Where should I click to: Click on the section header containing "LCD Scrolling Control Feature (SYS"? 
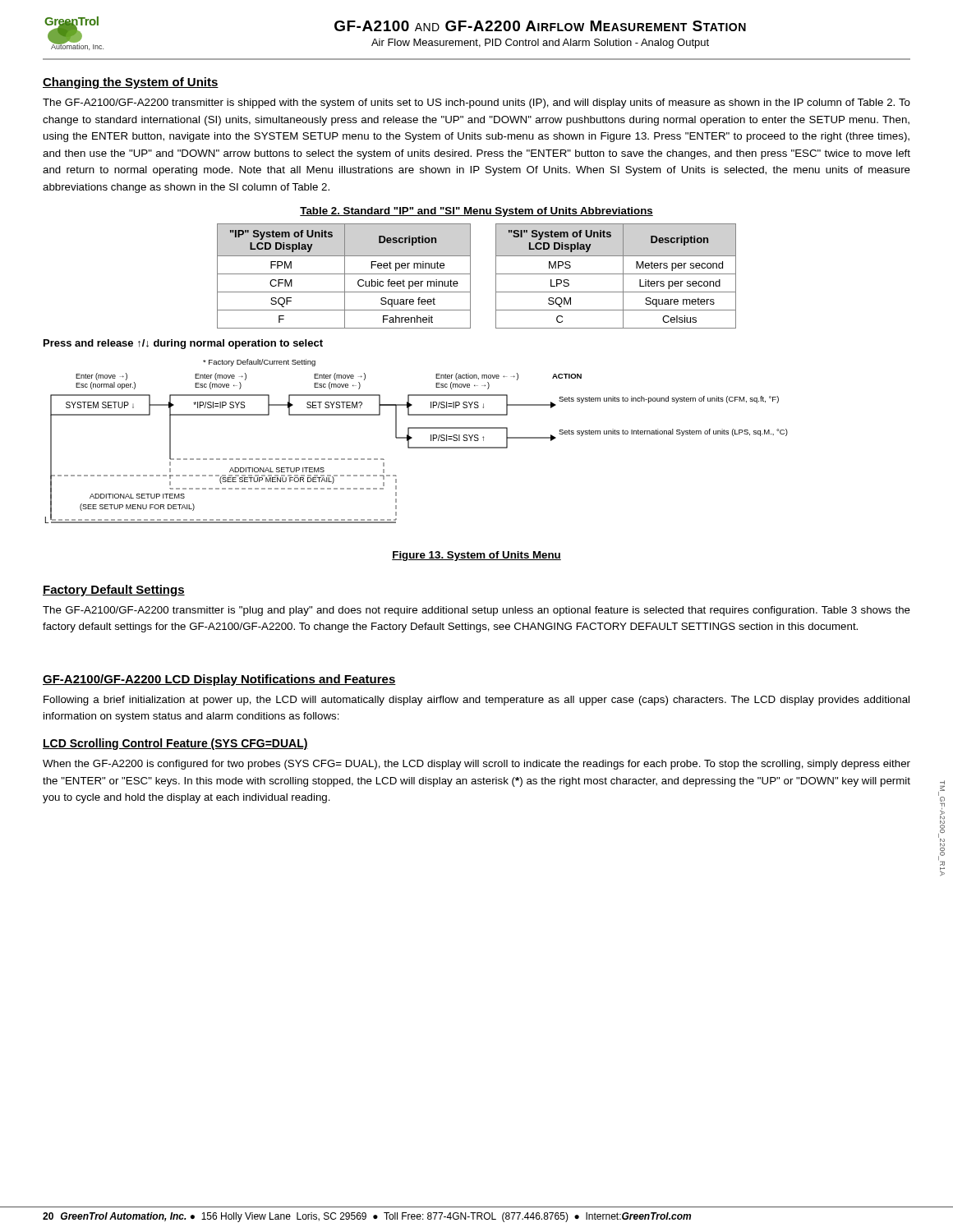tap(175, 743)
